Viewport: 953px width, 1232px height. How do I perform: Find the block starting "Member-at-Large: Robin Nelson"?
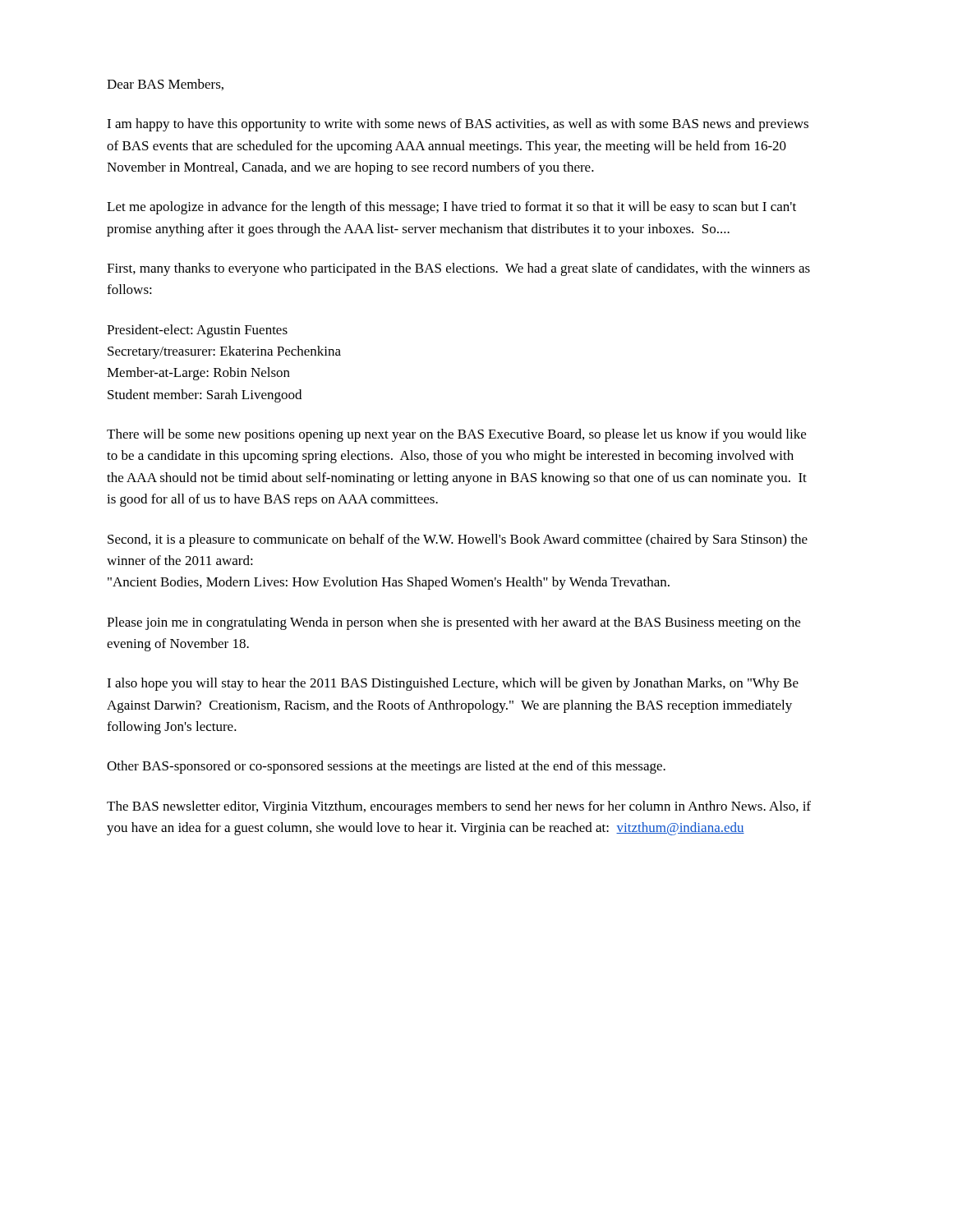pos(198,373)
